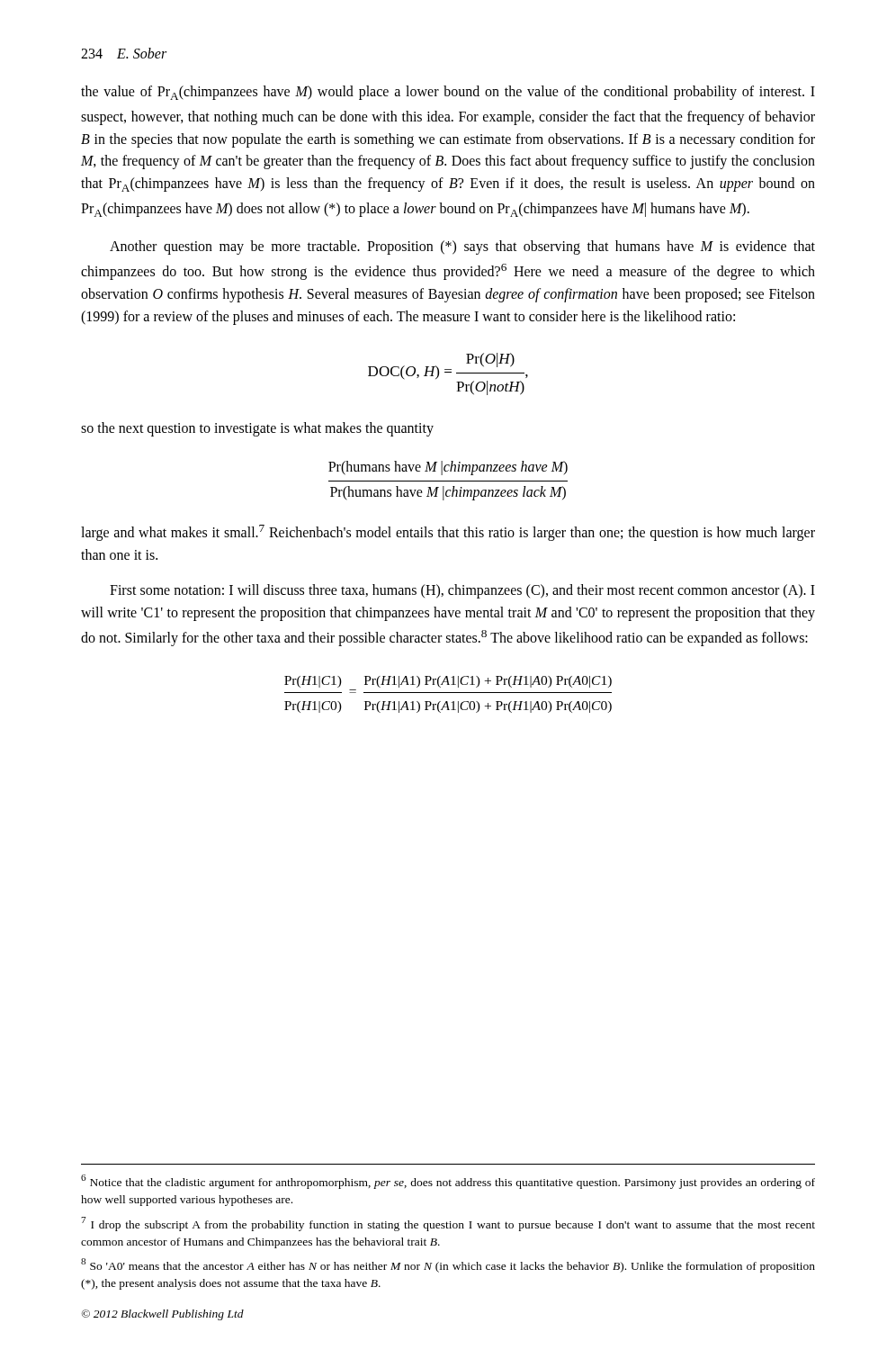Select the text starting "the value of PrA(chimpanzees have M) would"
Image resolution: width=896 pixels, height=1350 pixels.
pos(448,152)
